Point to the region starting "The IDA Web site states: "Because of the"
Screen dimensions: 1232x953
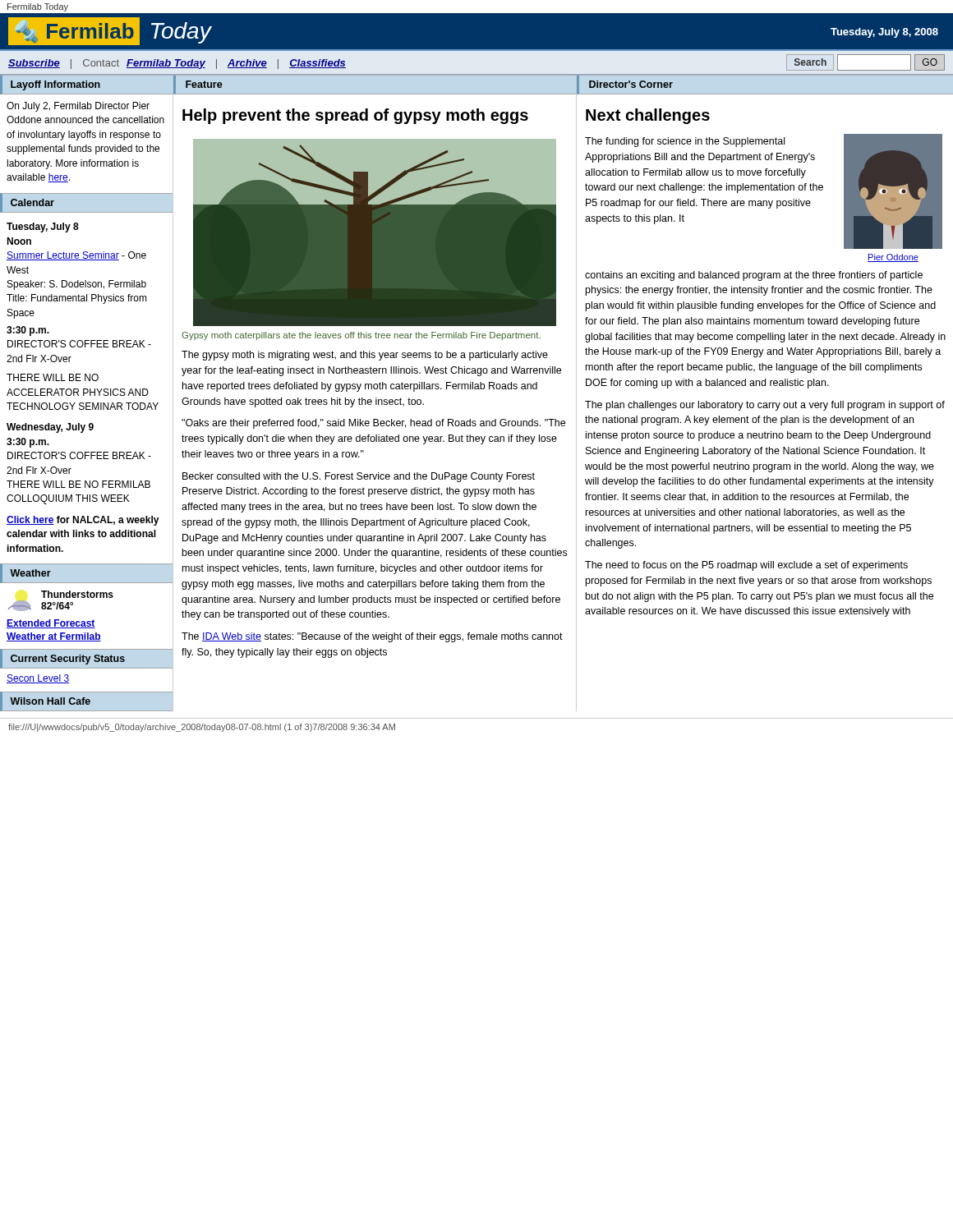372,644
